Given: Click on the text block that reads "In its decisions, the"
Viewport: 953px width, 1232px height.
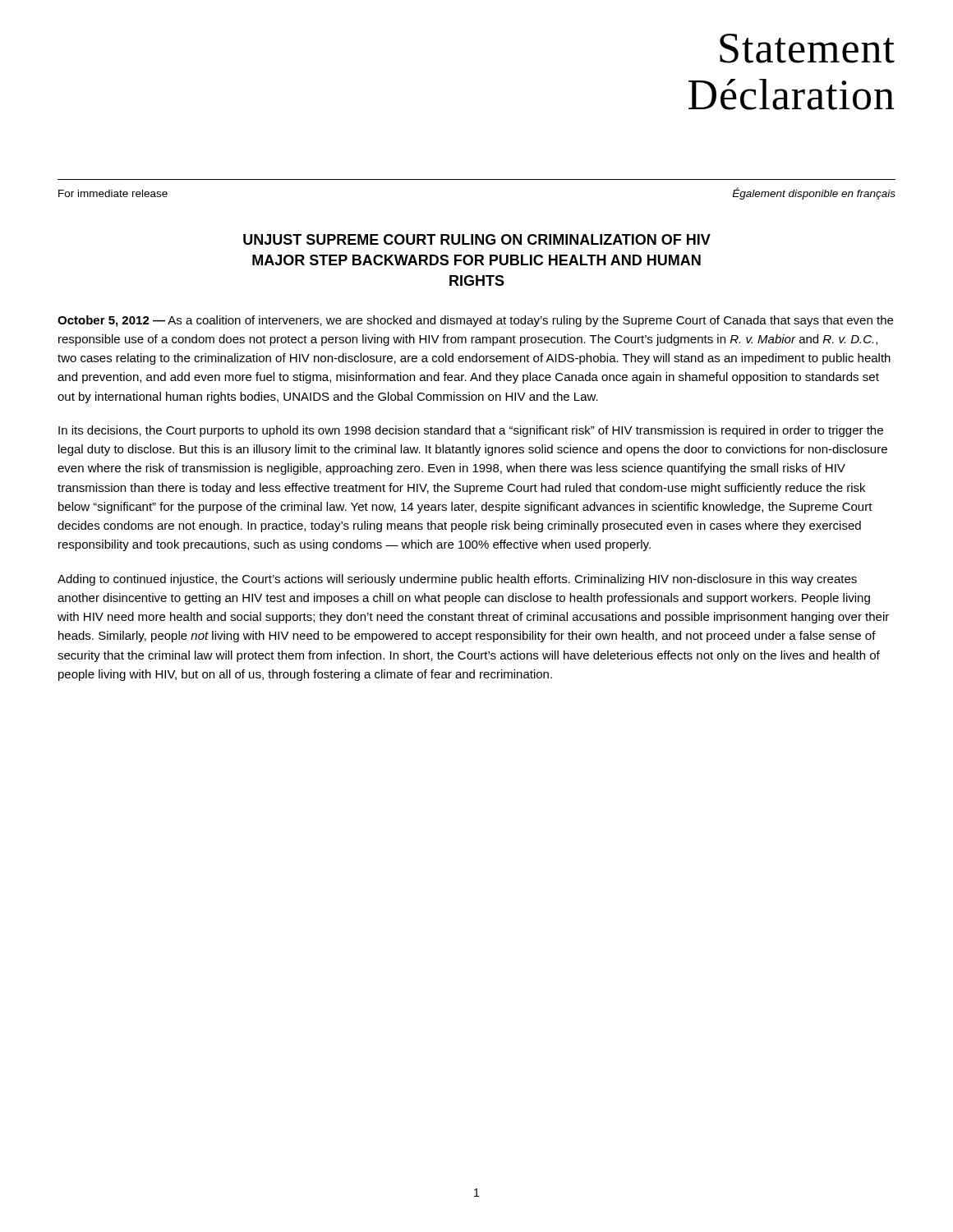Looking at the screenshot, I should pyautogui.click(x=473, y=487).
